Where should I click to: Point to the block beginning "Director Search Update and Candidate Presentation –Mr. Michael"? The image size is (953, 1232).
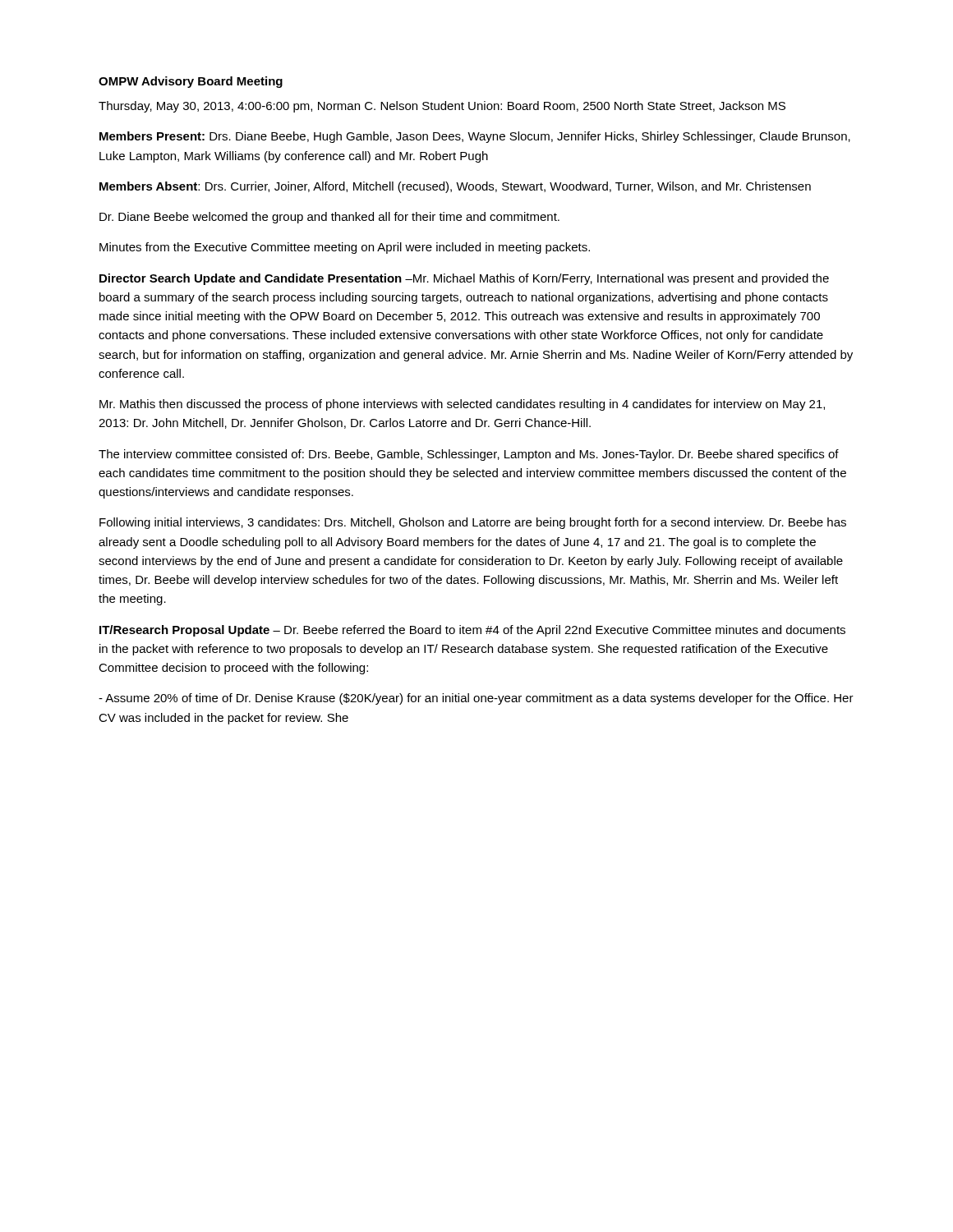(x=476, y=325)
